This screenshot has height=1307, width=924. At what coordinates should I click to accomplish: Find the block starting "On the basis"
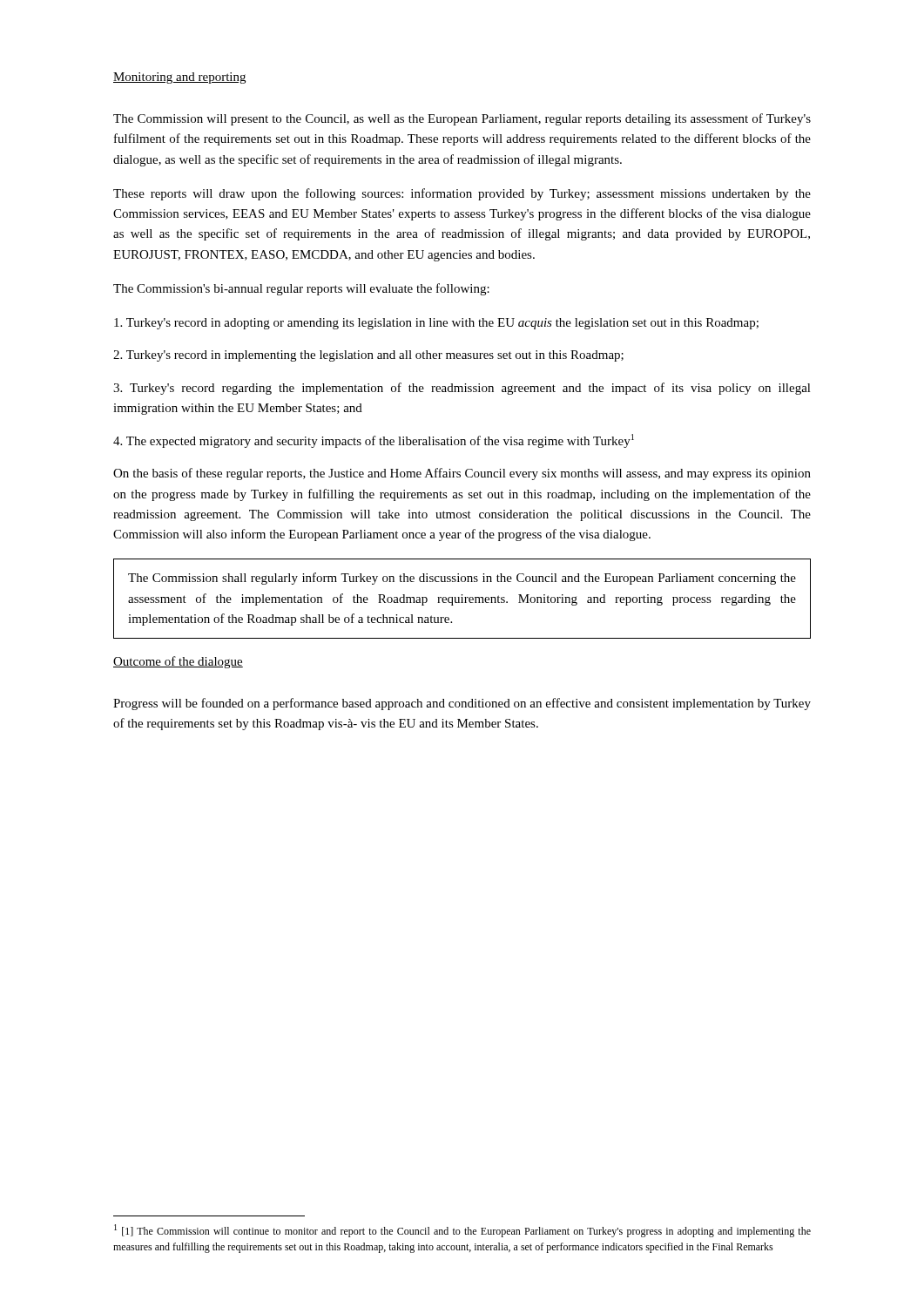(x=462, y=504)
